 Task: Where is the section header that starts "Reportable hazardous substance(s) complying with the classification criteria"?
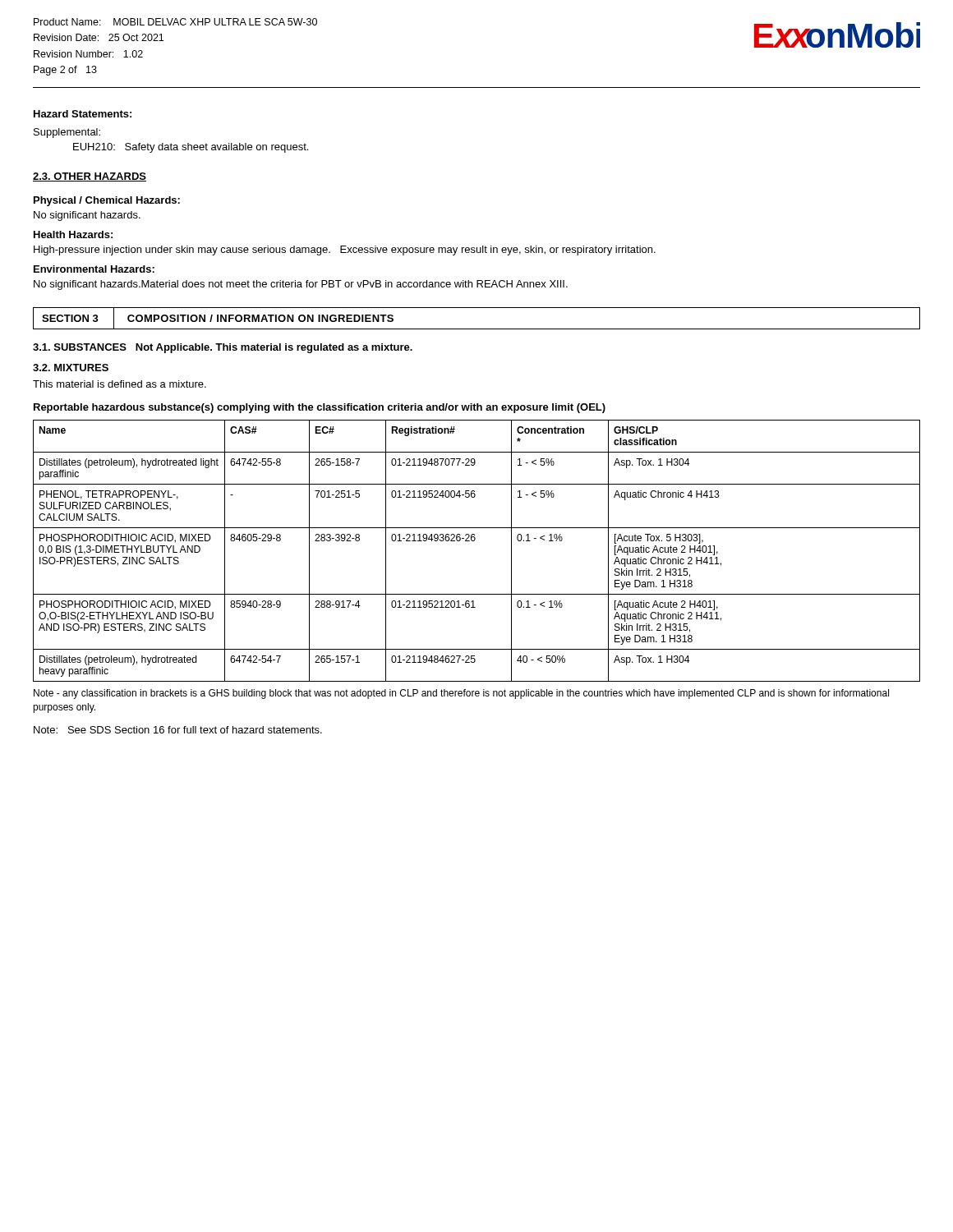coord(319,407)
